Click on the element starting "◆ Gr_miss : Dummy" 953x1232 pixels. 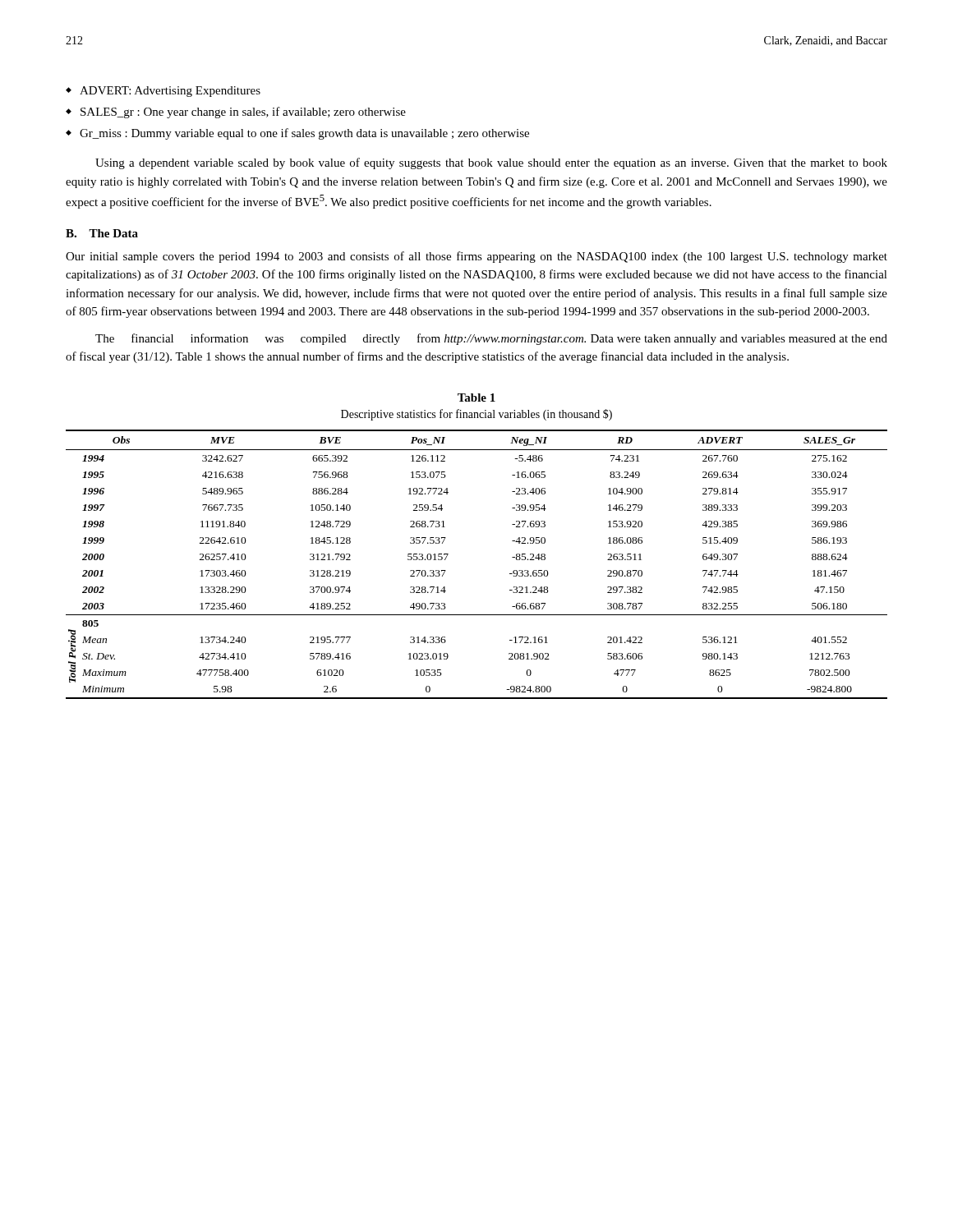298,133
